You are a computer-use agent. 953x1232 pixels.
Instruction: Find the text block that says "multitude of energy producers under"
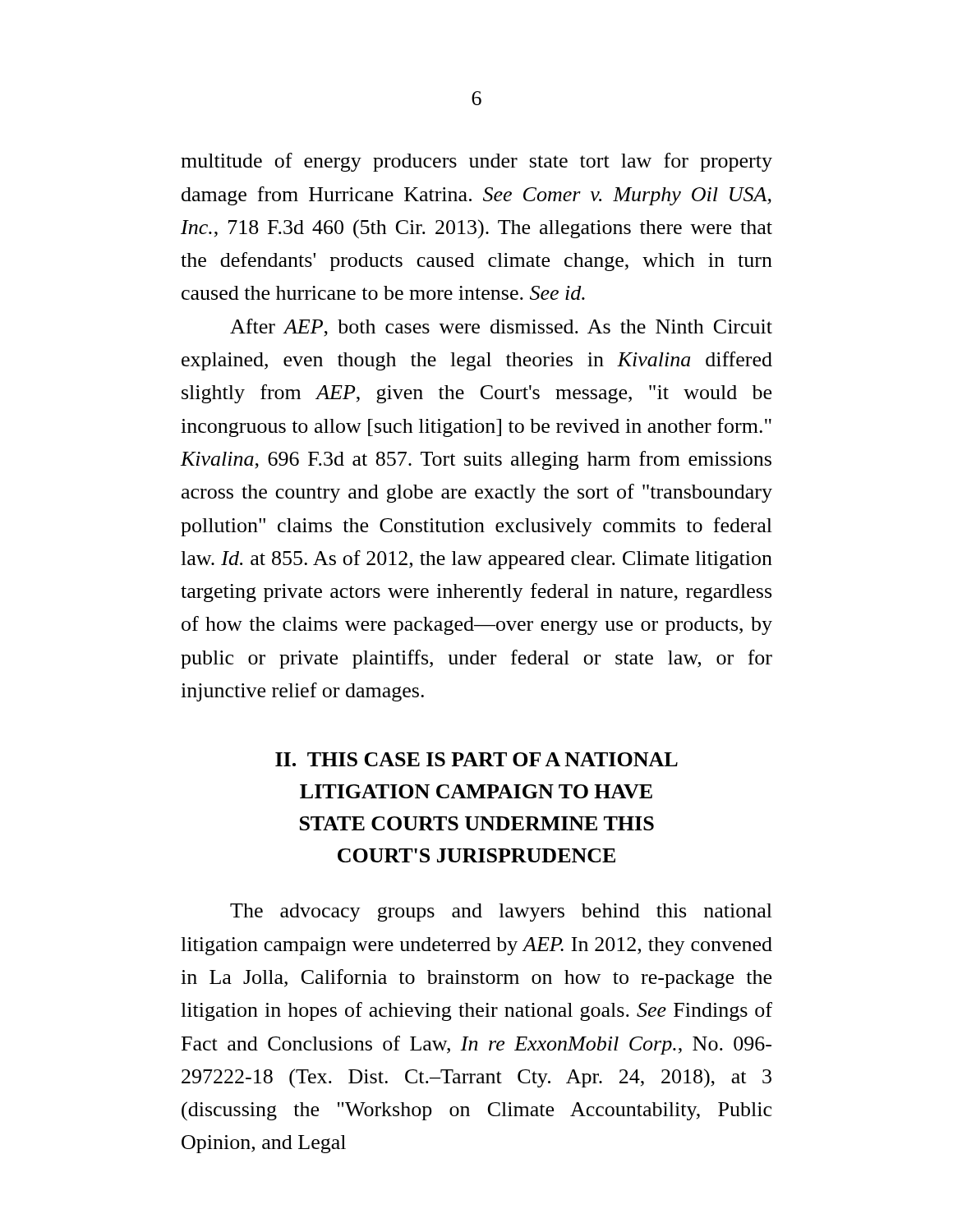coord(476,227)
